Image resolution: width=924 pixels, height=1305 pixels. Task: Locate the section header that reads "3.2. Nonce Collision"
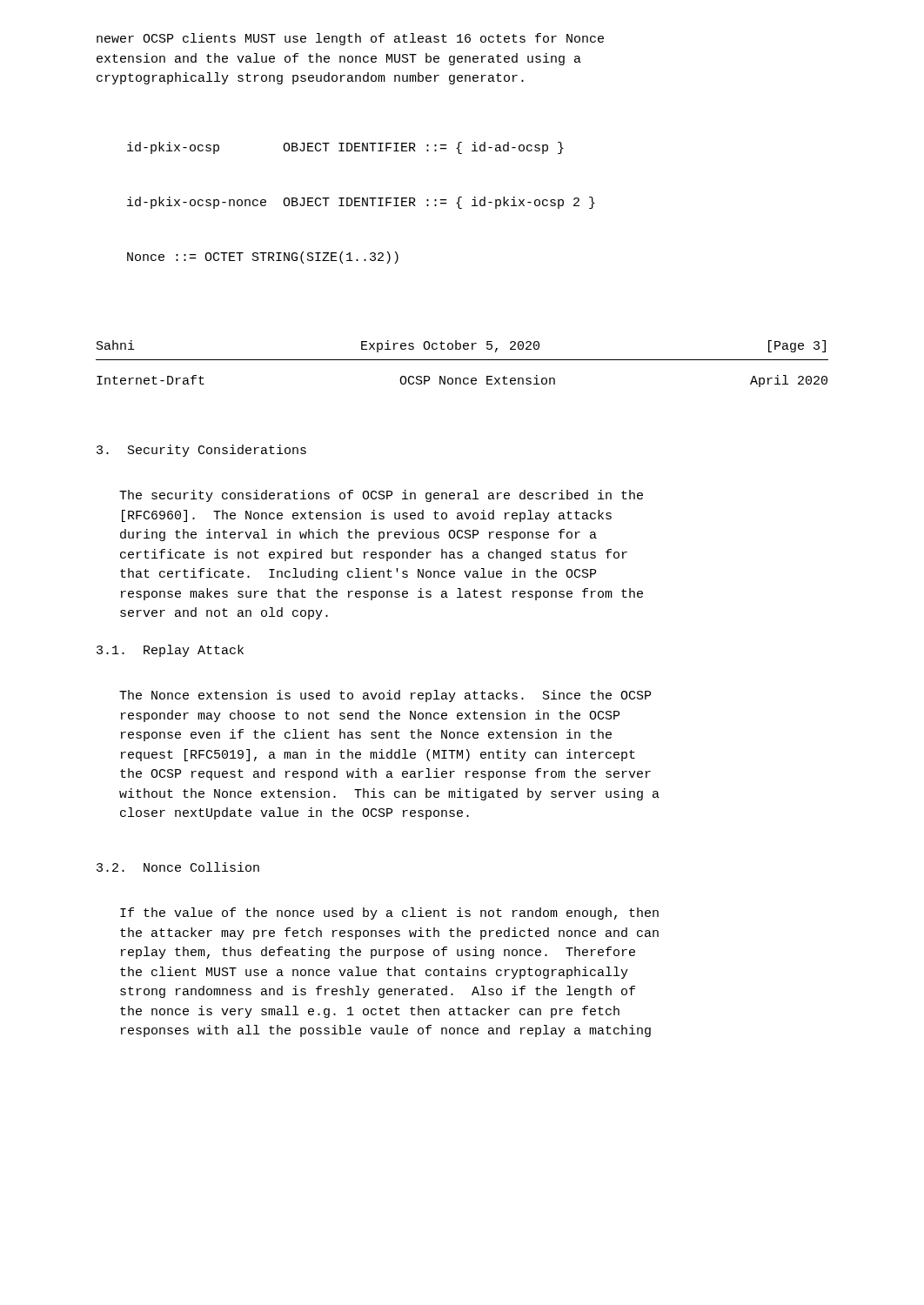178,869
